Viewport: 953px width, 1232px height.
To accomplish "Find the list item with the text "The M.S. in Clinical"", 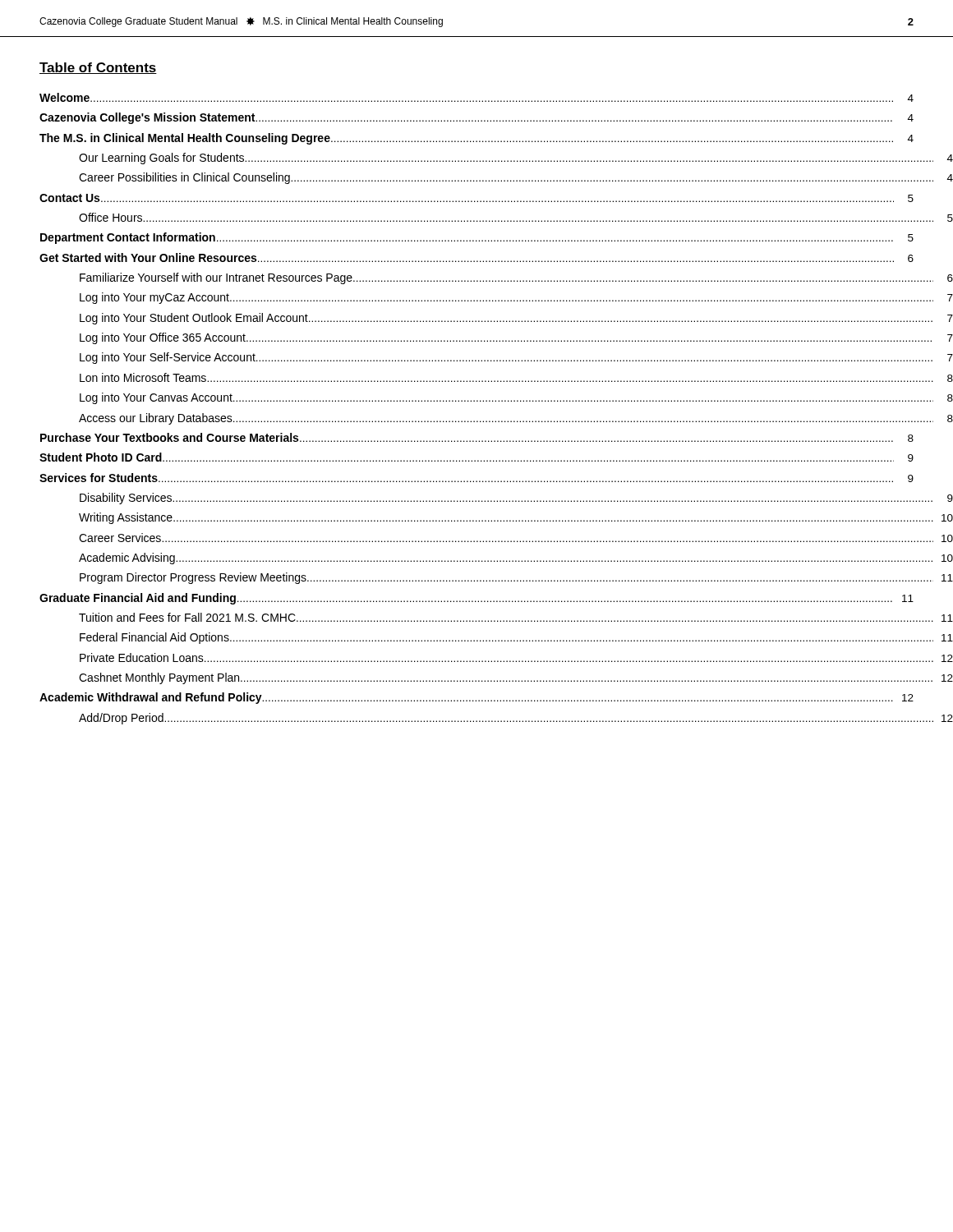I will 476,138.
